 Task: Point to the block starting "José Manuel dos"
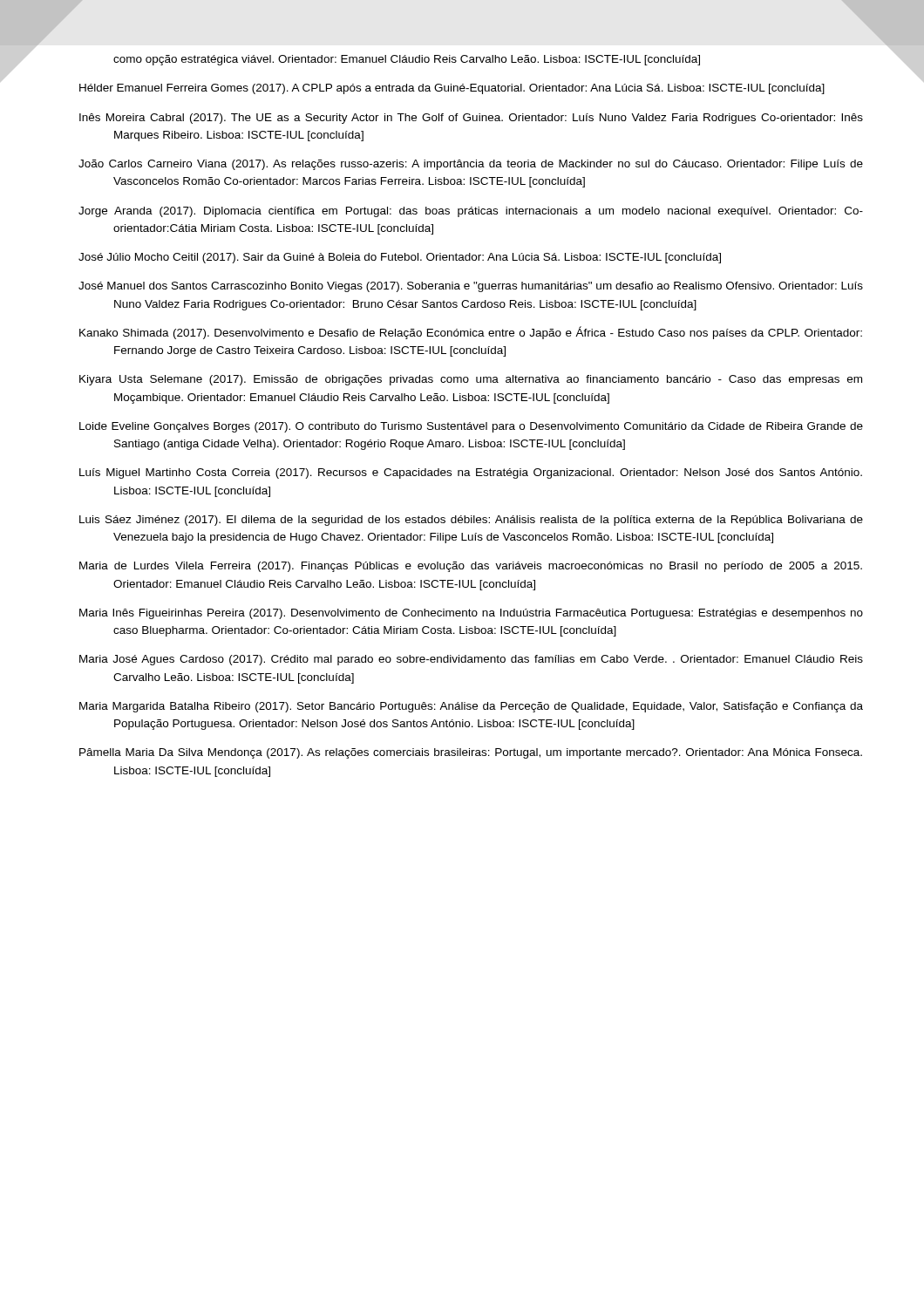click(x=471, y=295)
